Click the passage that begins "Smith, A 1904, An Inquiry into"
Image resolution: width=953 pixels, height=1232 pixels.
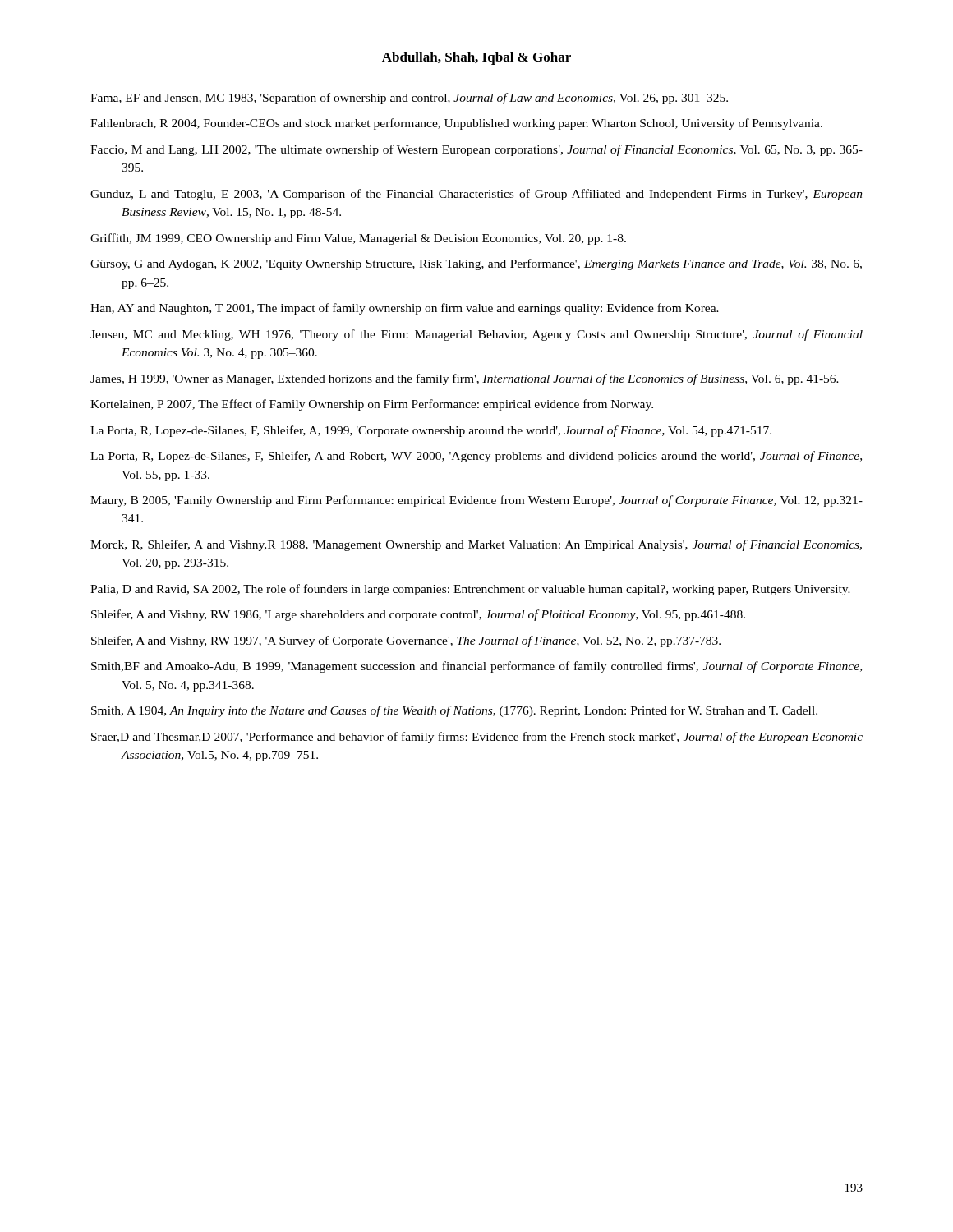pos(476,711)
